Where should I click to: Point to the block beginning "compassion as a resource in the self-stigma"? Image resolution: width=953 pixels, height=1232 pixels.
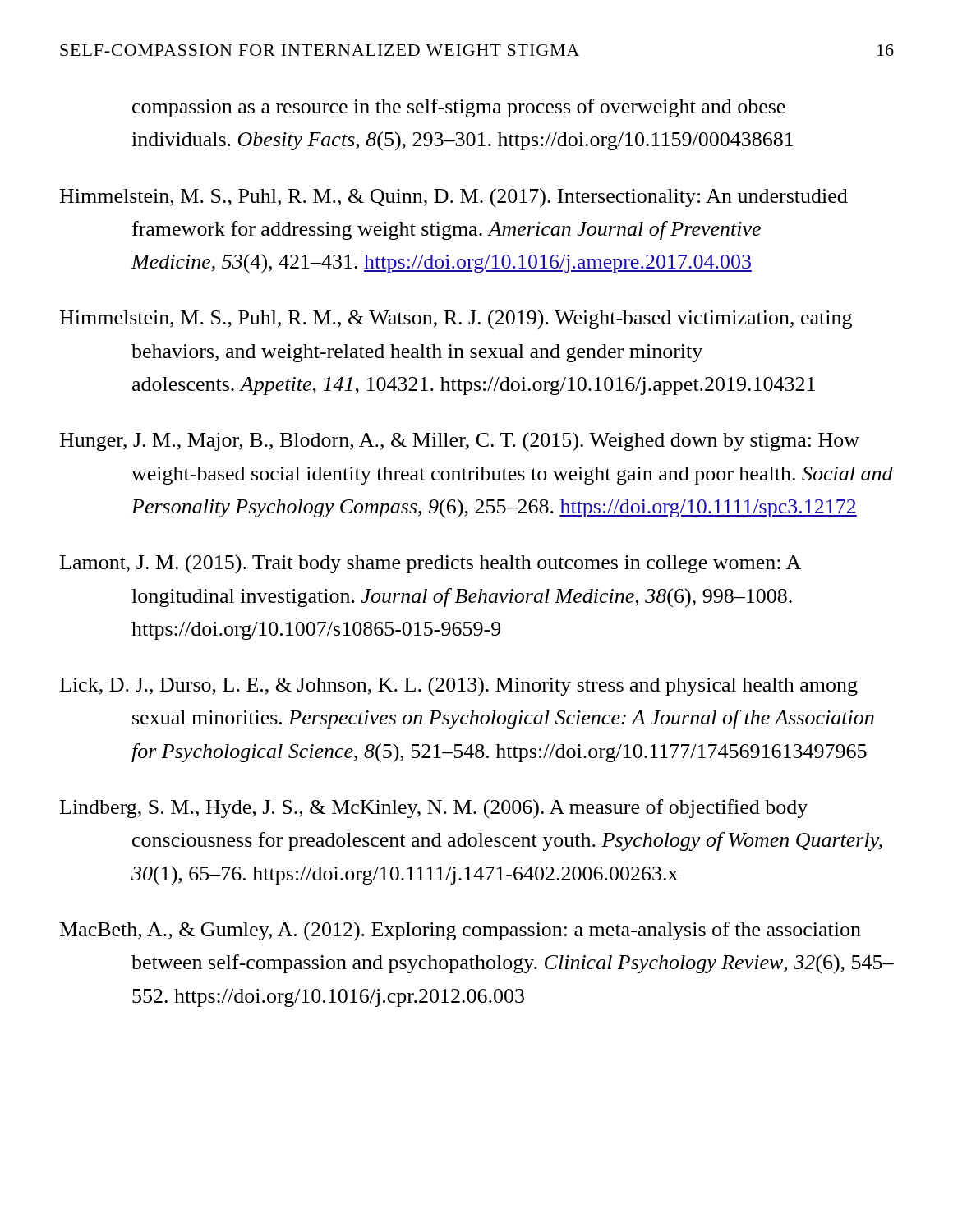tap(476, 123)
